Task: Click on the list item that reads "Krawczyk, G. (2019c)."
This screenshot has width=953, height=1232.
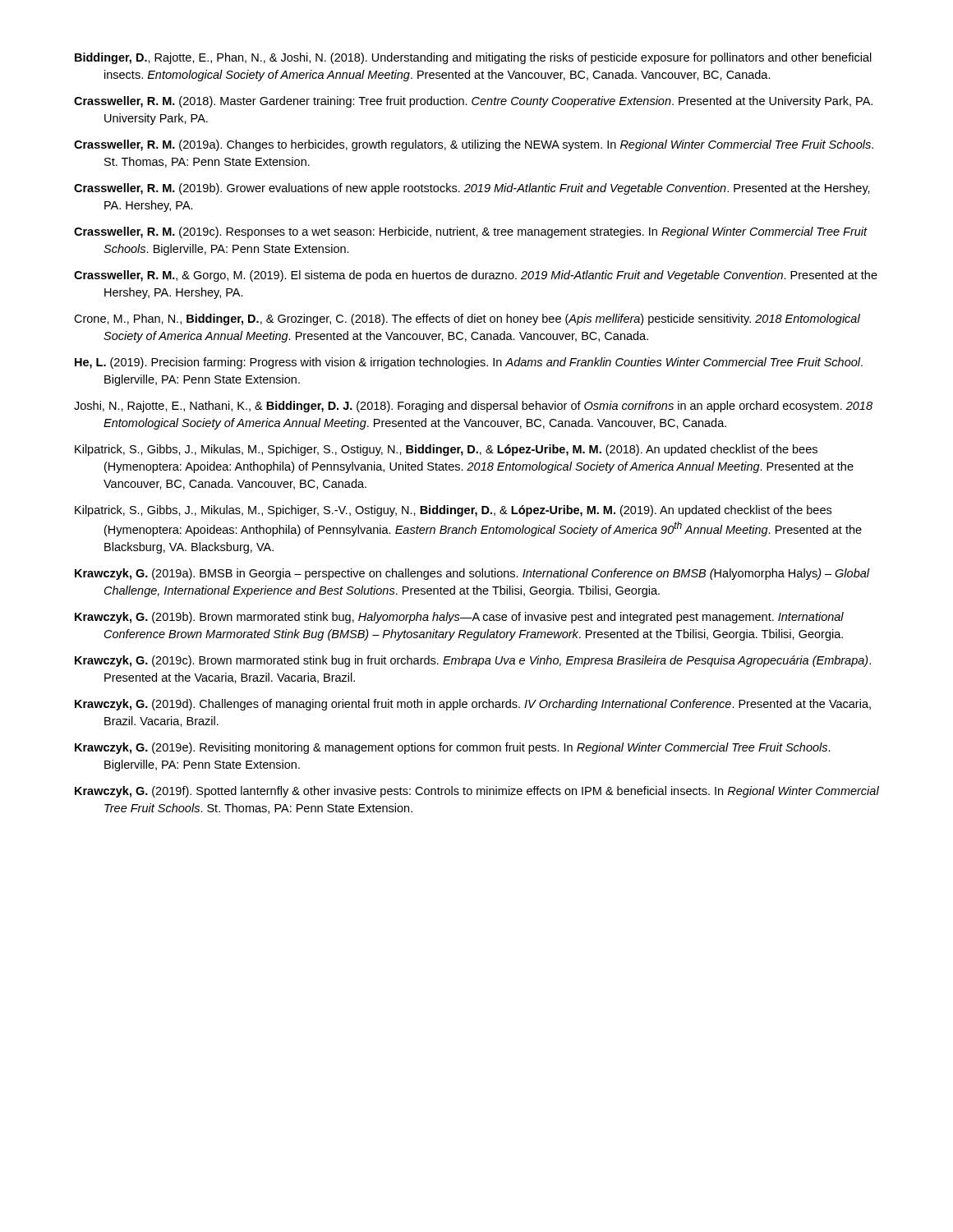Action: pyautogui.click(x=473, y=669)
